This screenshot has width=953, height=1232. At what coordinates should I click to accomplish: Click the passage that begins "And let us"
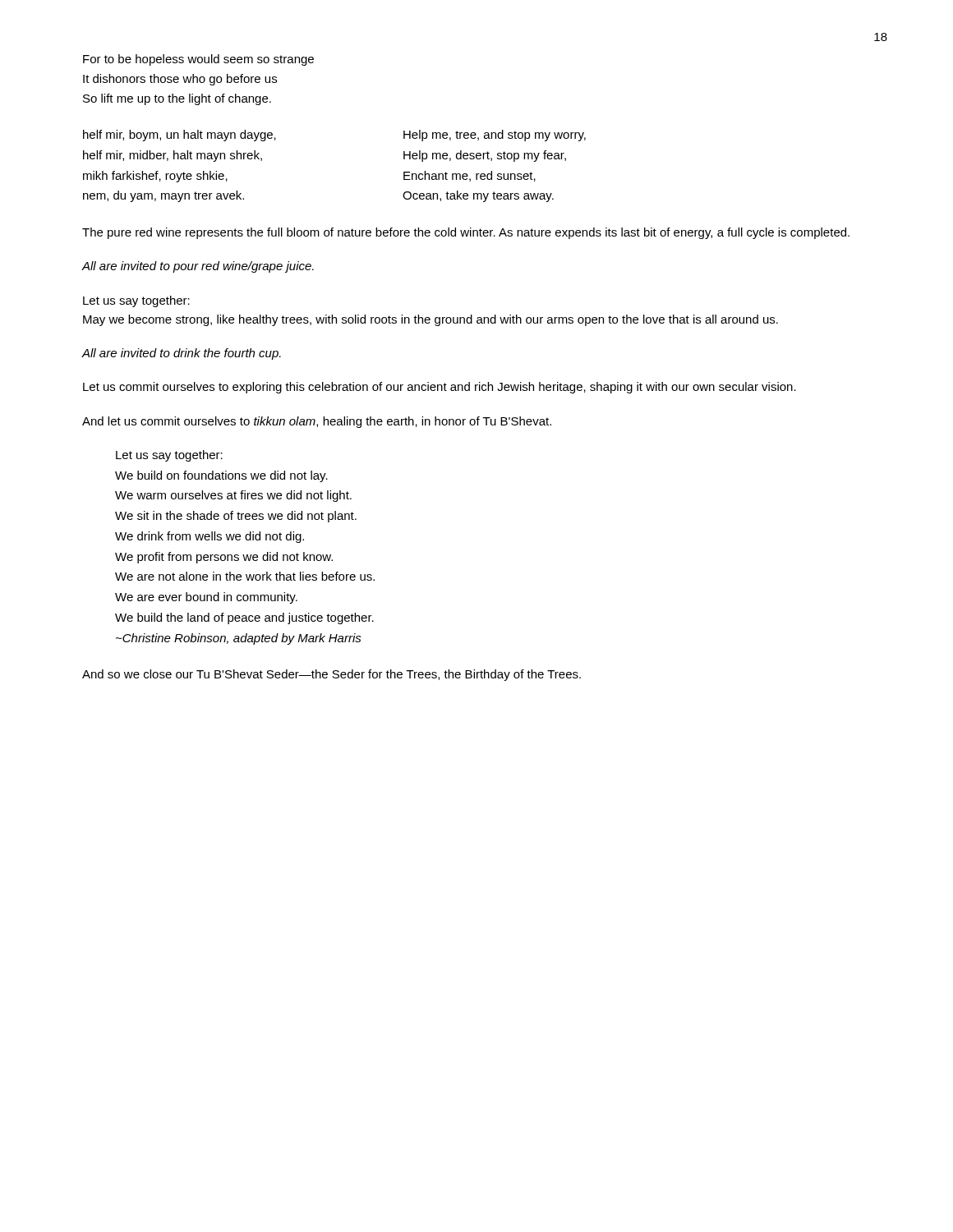point(317,421)
